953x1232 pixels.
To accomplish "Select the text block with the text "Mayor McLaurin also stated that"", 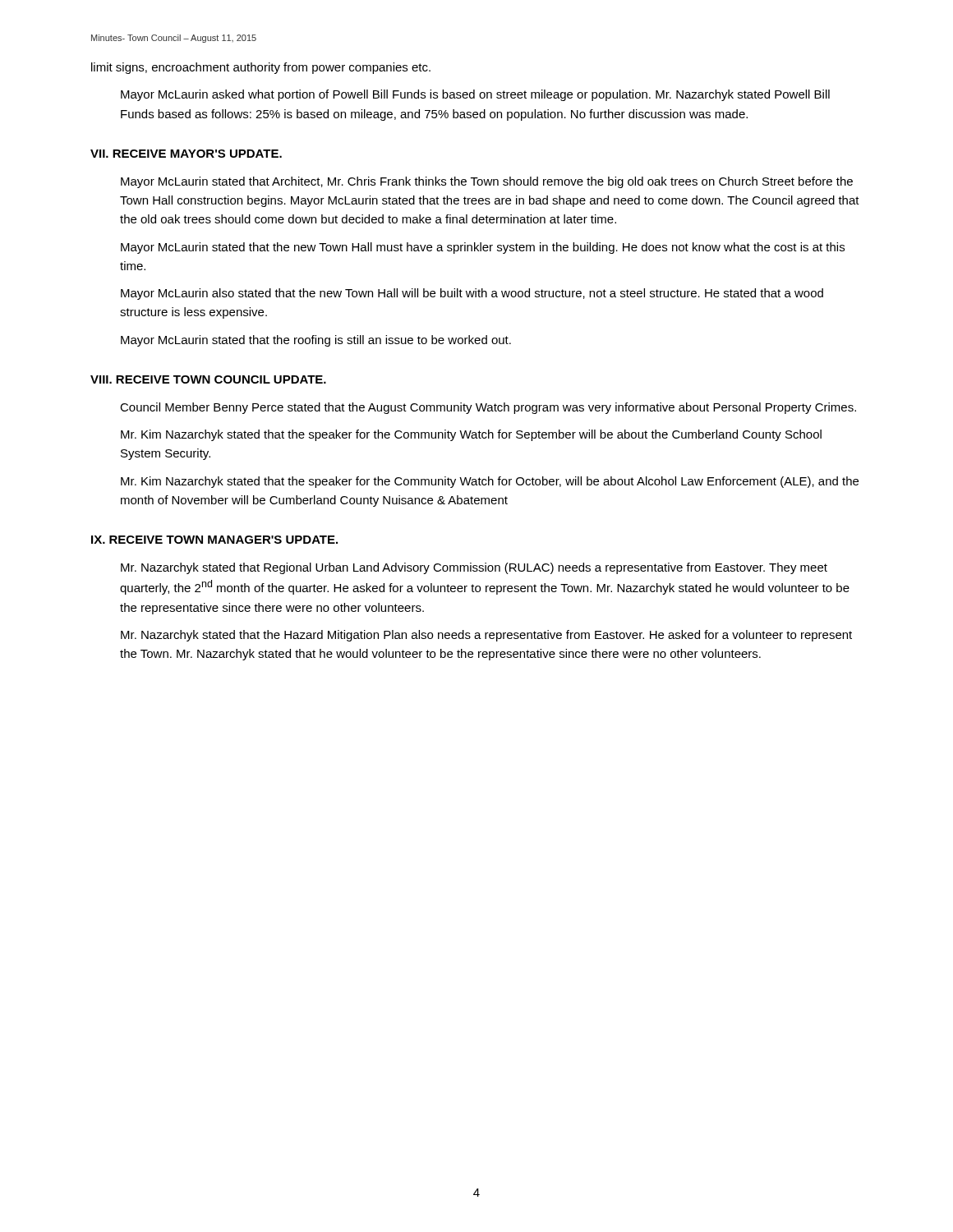I will pyautogui.click(x=472, y=302).
